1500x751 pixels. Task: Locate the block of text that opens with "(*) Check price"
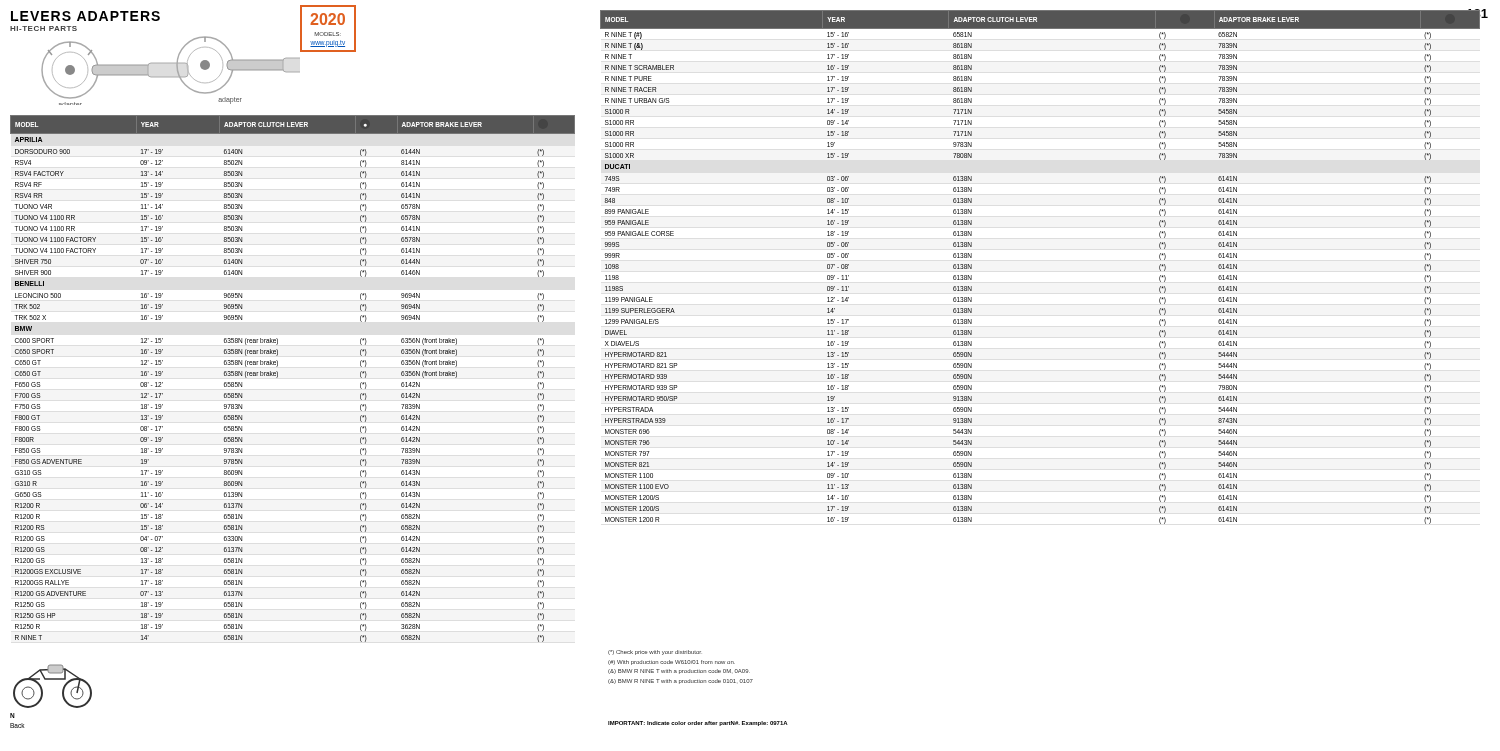tap(654, 652)
